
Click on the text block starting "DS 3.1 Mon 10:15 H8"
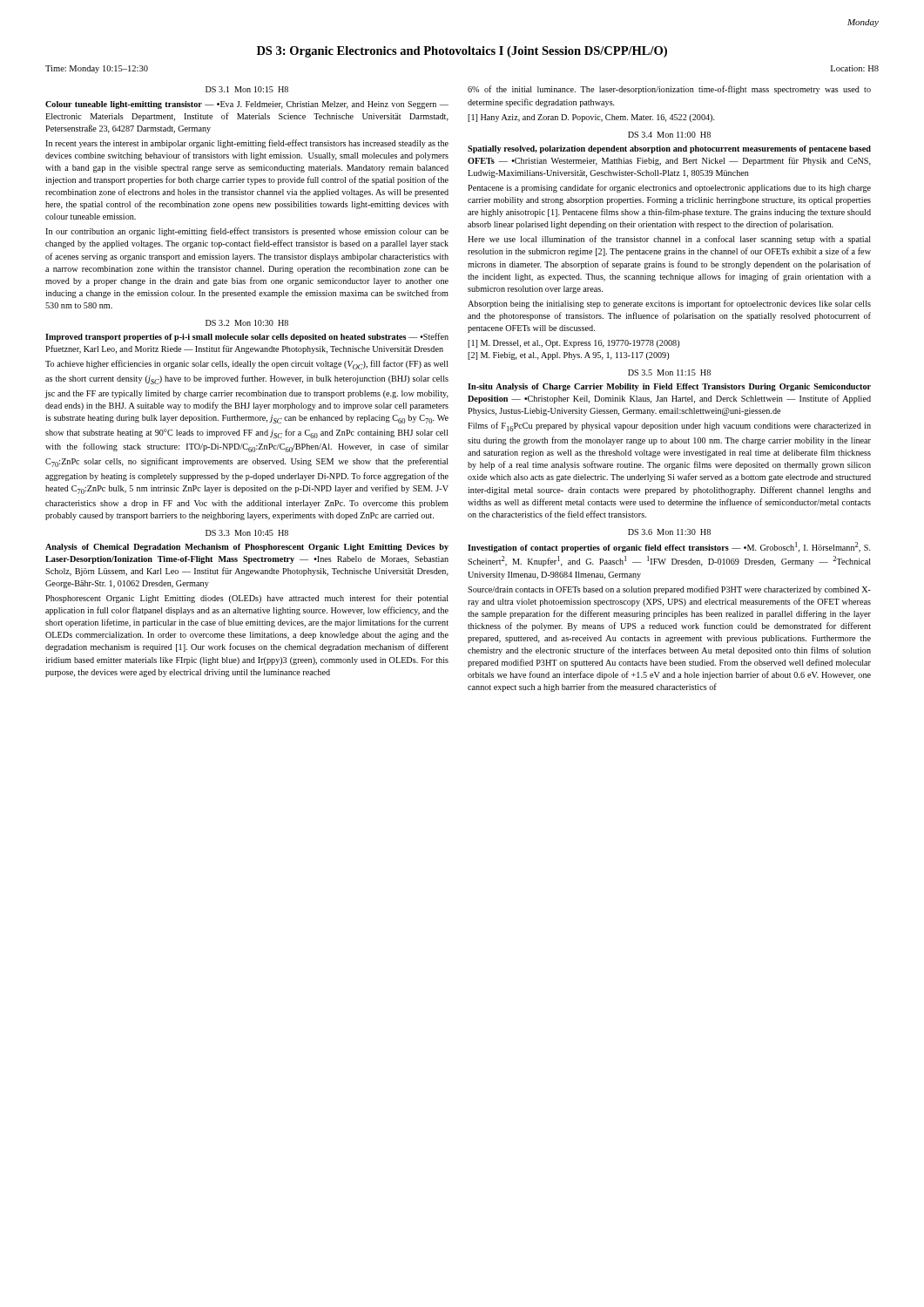[x=247, y=90]
